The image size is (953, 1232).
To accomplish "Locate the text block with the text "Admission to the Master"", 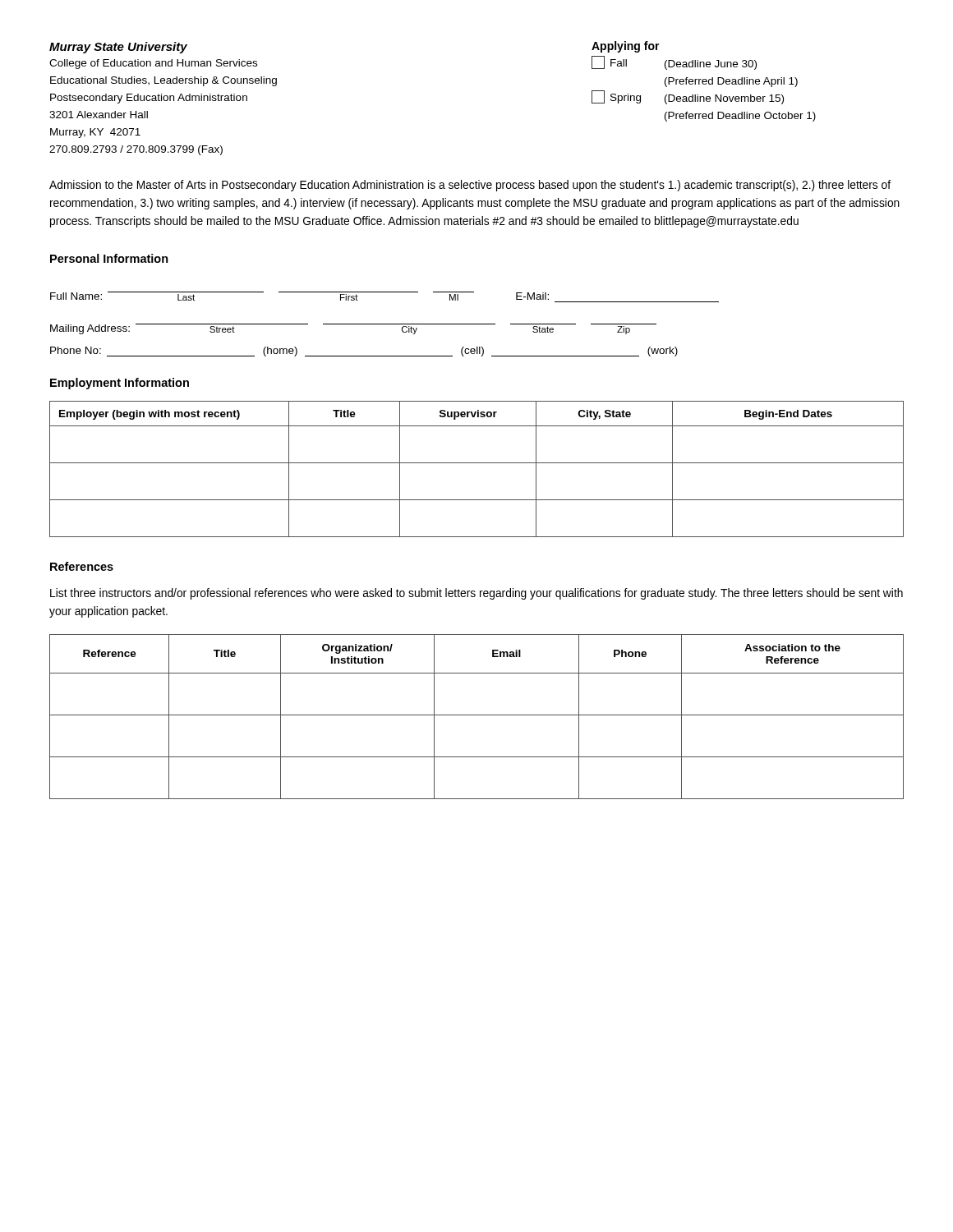I will [x=475, y=203].
